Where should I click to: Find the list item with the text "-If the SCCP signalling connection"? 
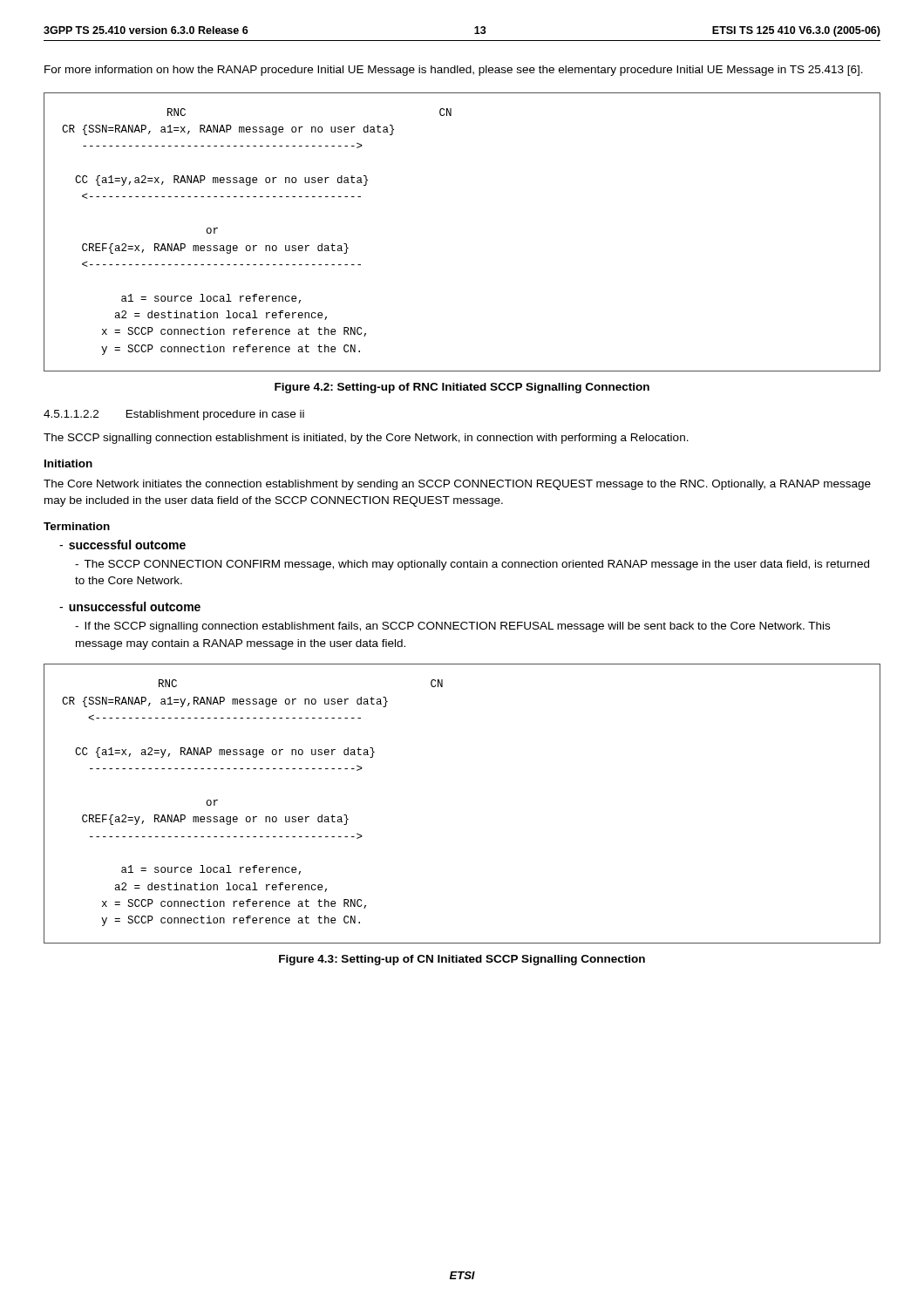(453, 634)
